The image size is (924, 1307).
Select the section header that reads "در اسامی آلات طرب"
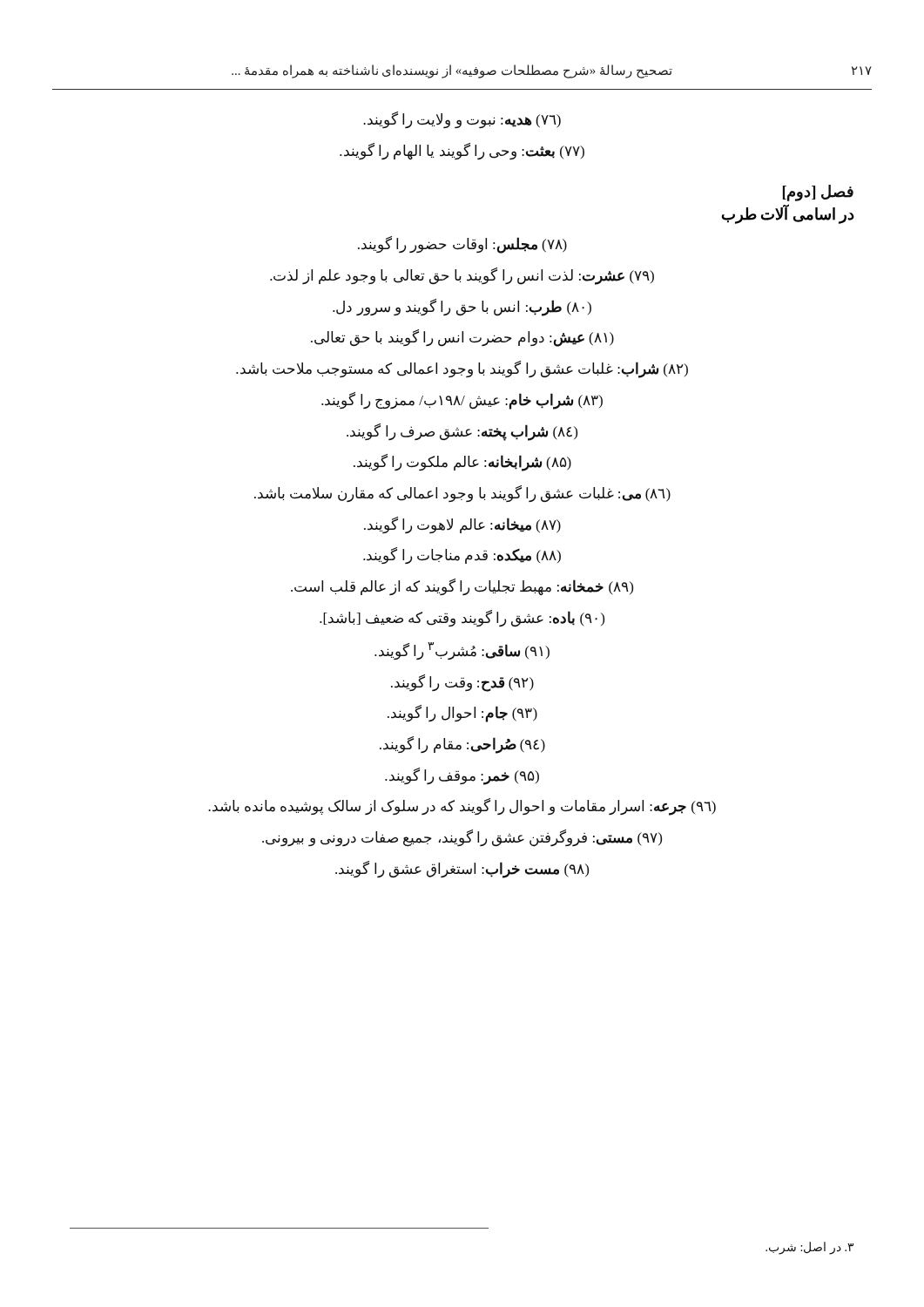787,215
